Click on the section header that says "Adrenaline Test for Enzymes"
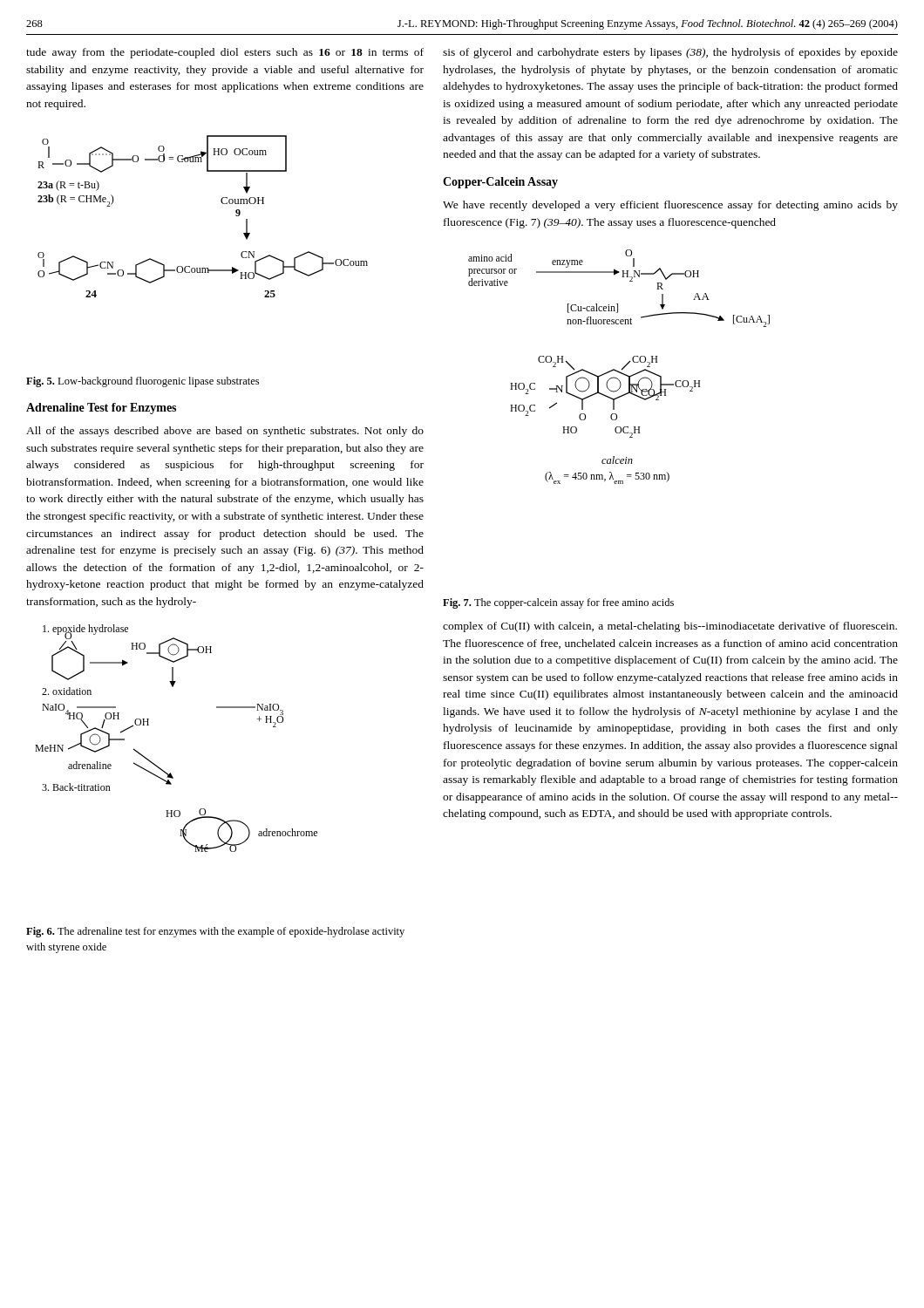924x1308 pixels. [101, 408]
